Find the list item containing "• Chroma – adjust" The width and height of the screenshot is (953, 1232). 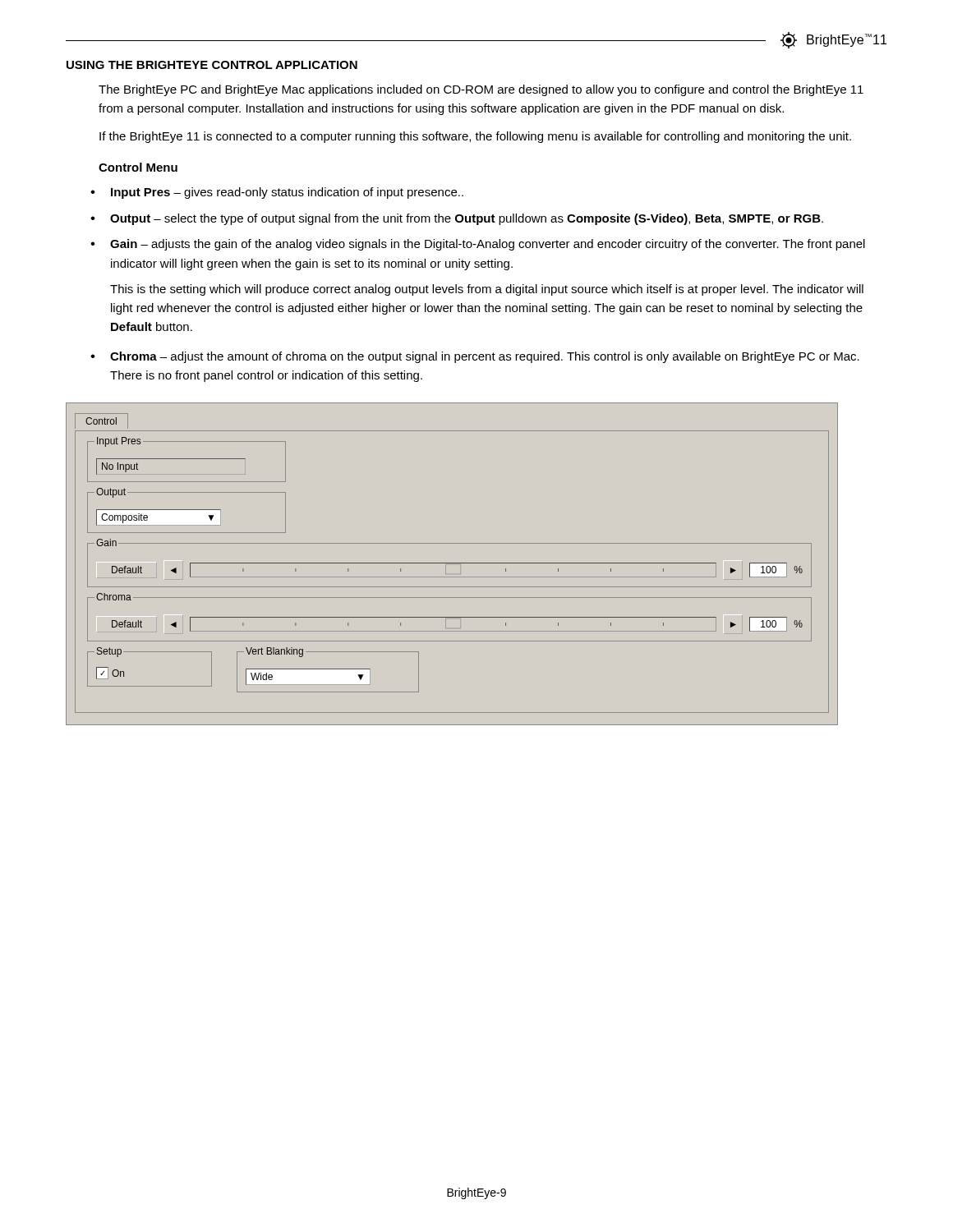(489, 365)
